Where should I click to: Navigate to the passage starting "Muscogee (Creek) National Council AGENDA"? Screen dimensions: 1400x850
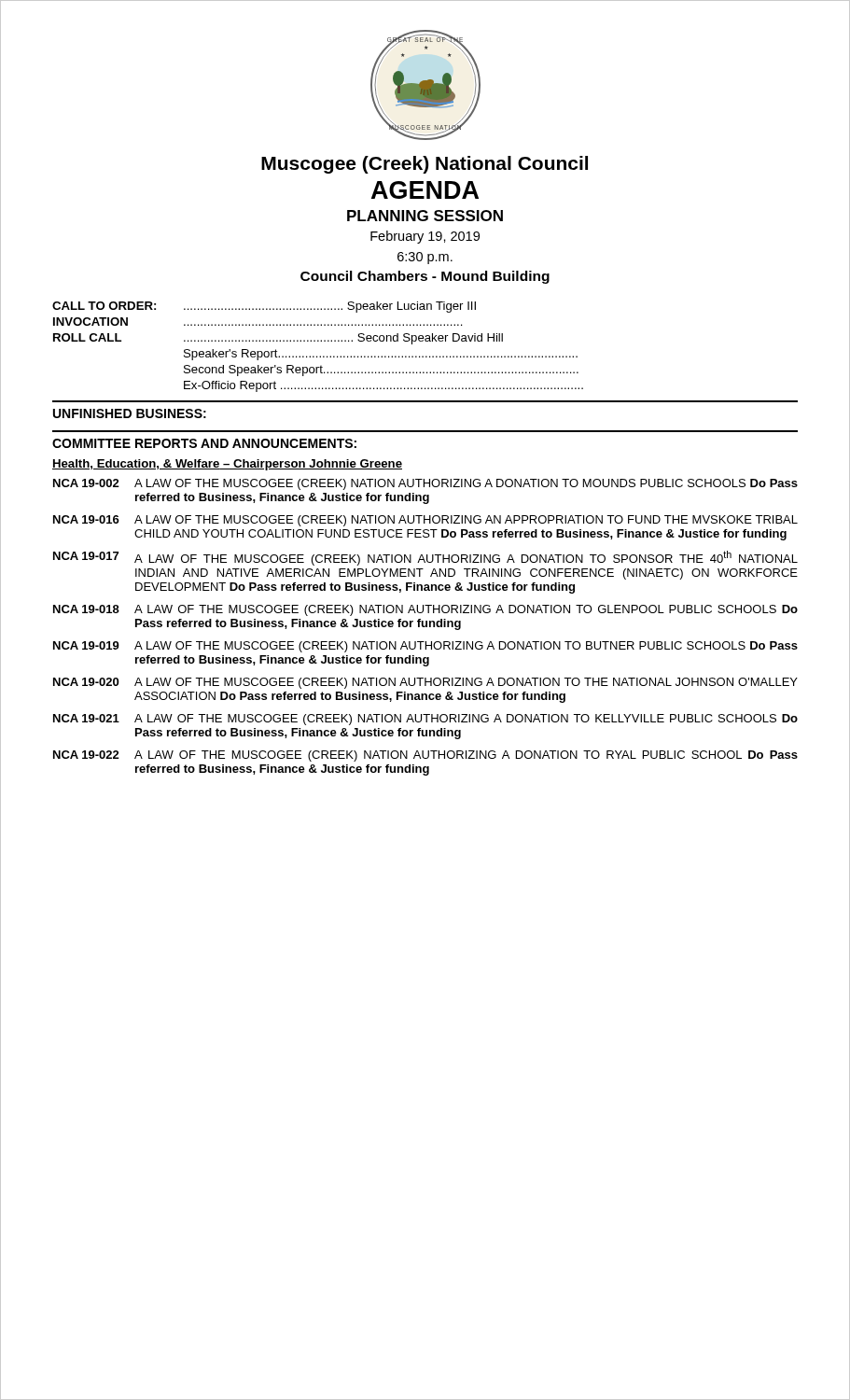tap(425, 218)
